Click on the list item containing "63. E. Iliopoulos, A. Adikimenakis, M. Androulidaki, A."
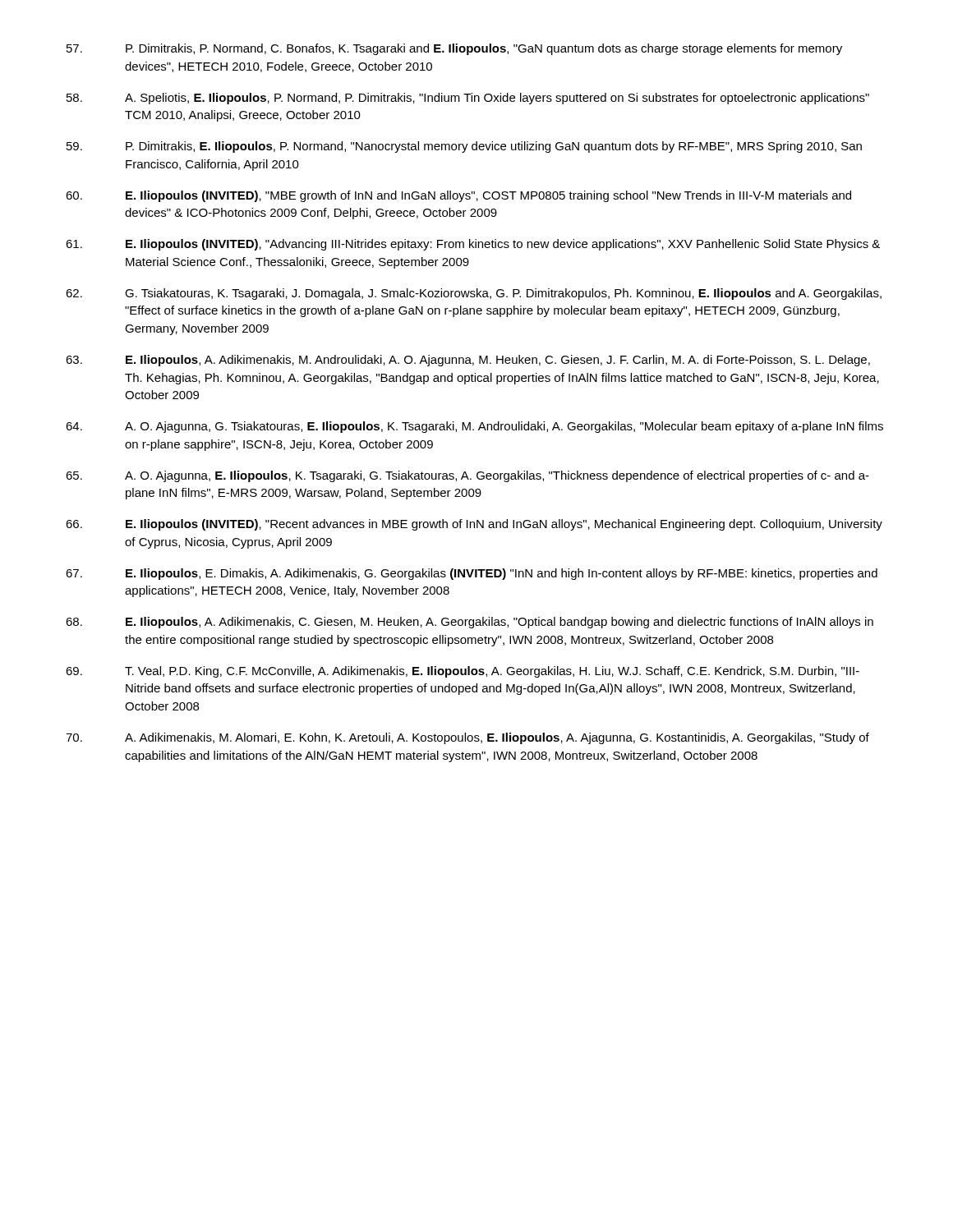This screenshot has width=953, height=1232. tap(476, 377)
